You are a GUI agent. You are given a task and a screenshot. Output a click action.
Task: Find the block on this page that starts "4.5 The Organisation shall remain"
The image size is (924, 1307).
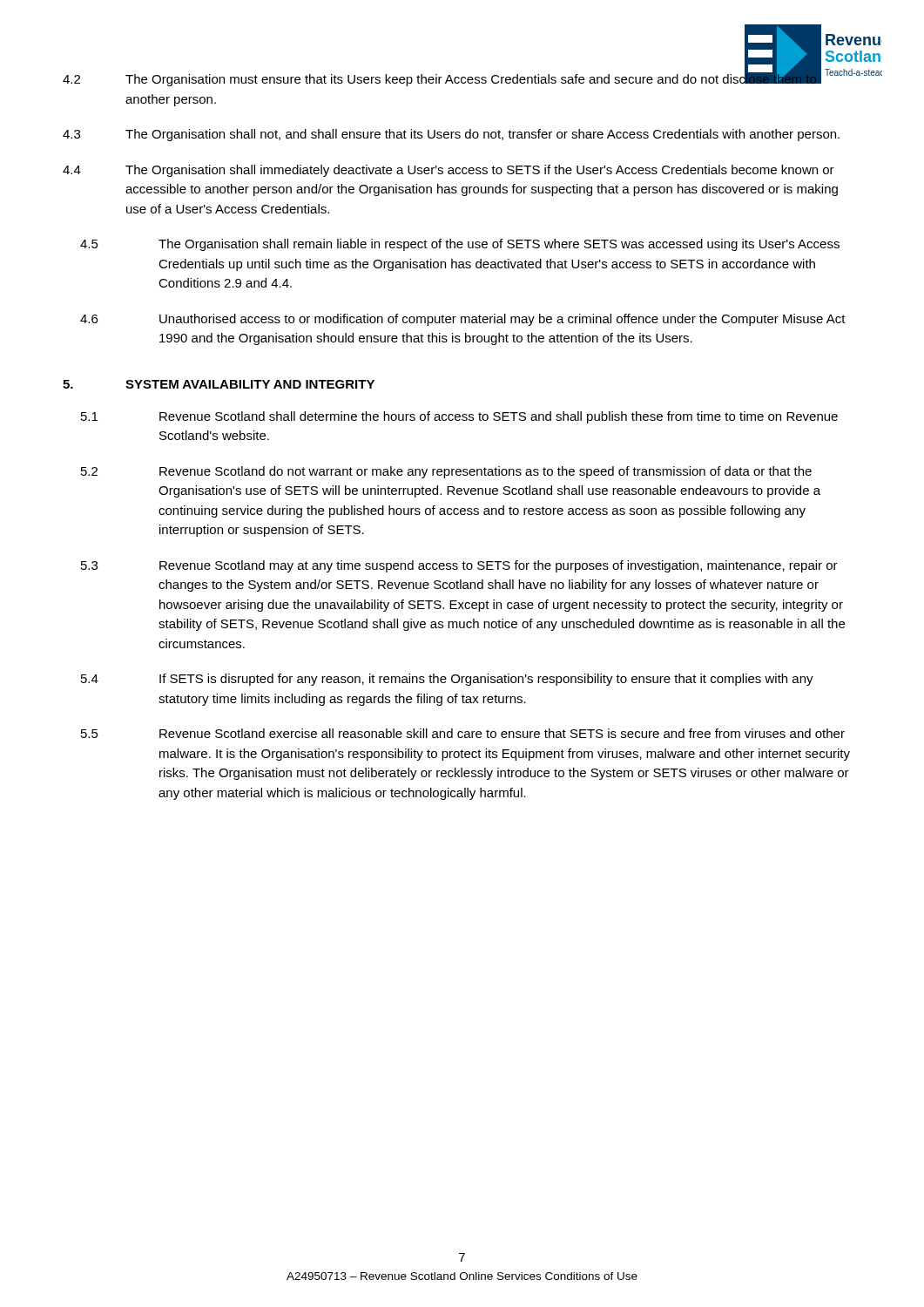point(462,264)
